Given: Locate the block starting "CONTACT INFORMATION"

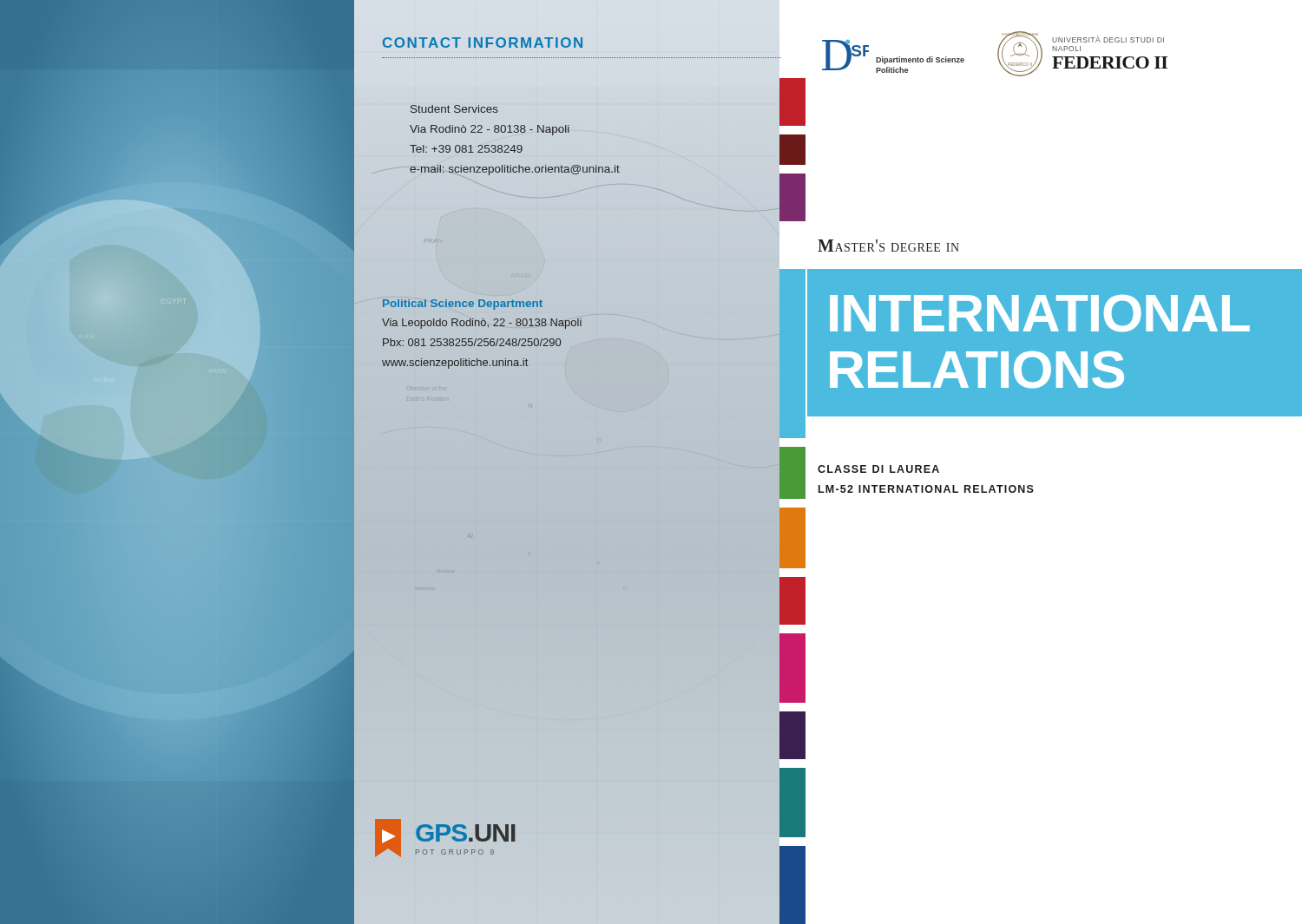Looking at the screenshot, I should tap(582, 46).
